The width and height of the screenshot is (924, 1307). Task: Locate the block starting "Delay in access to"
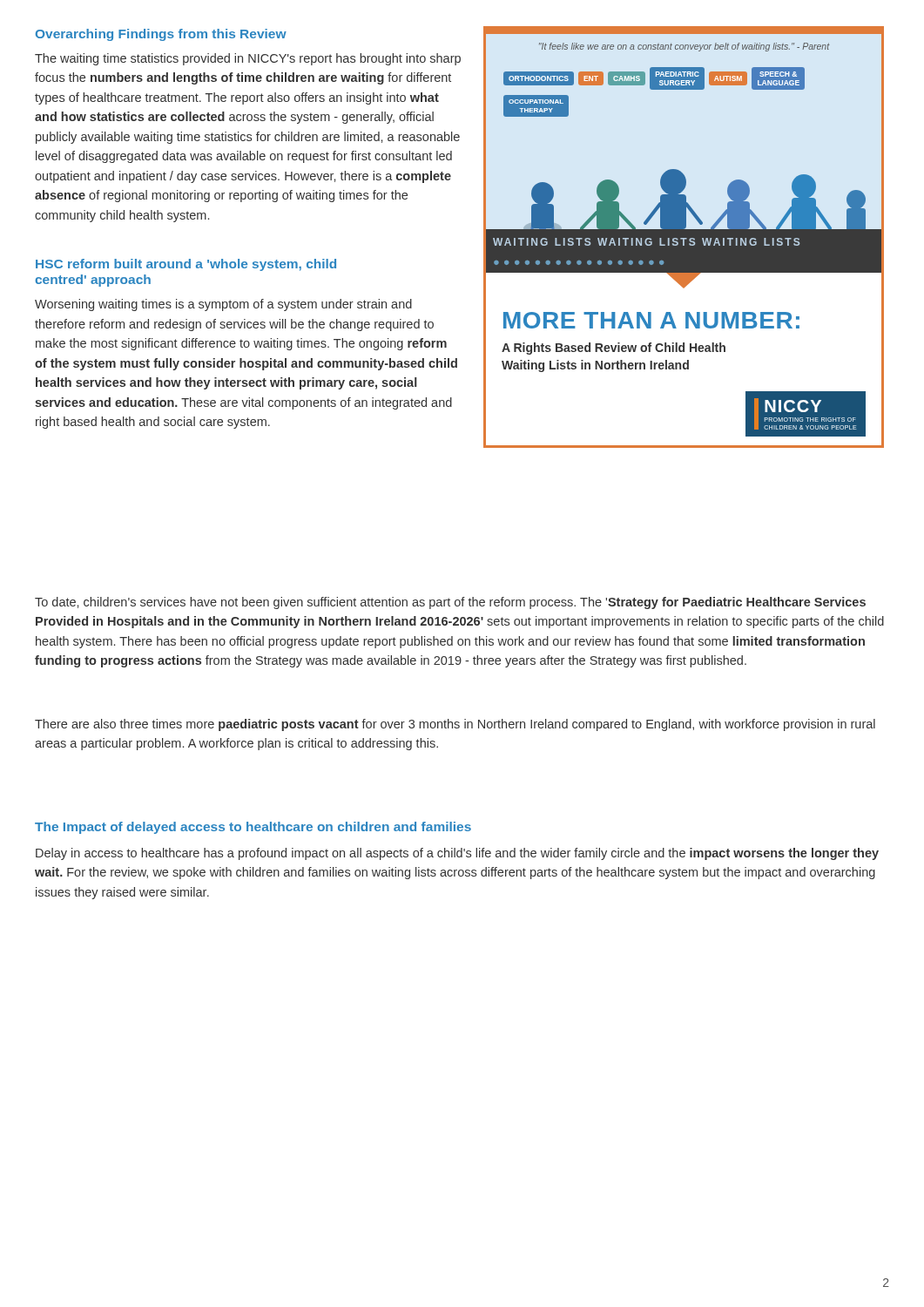pyautogui.click(x=462, y=873)
